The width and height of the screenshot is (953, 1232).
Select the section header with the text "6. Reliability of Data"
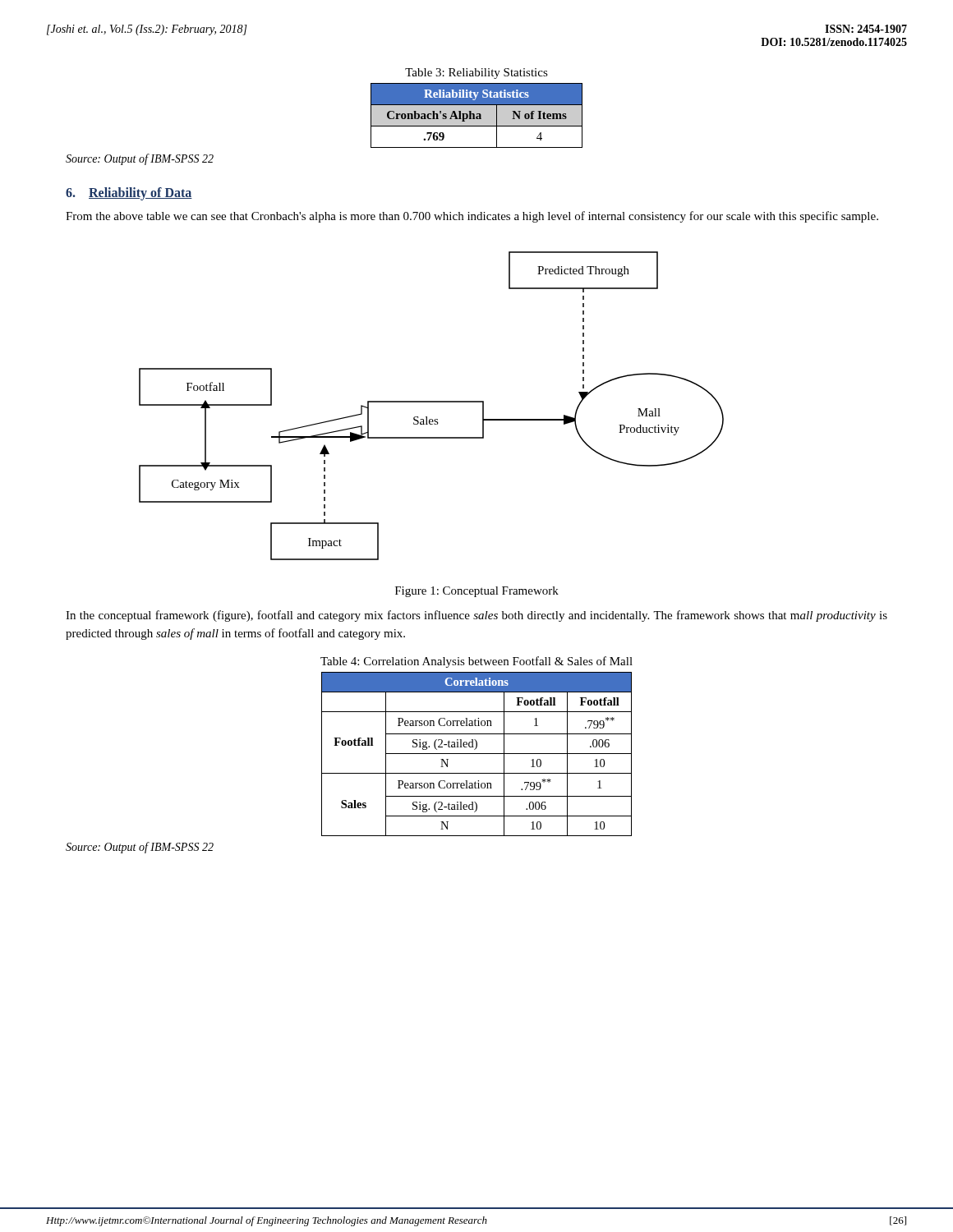pos(129,193)
